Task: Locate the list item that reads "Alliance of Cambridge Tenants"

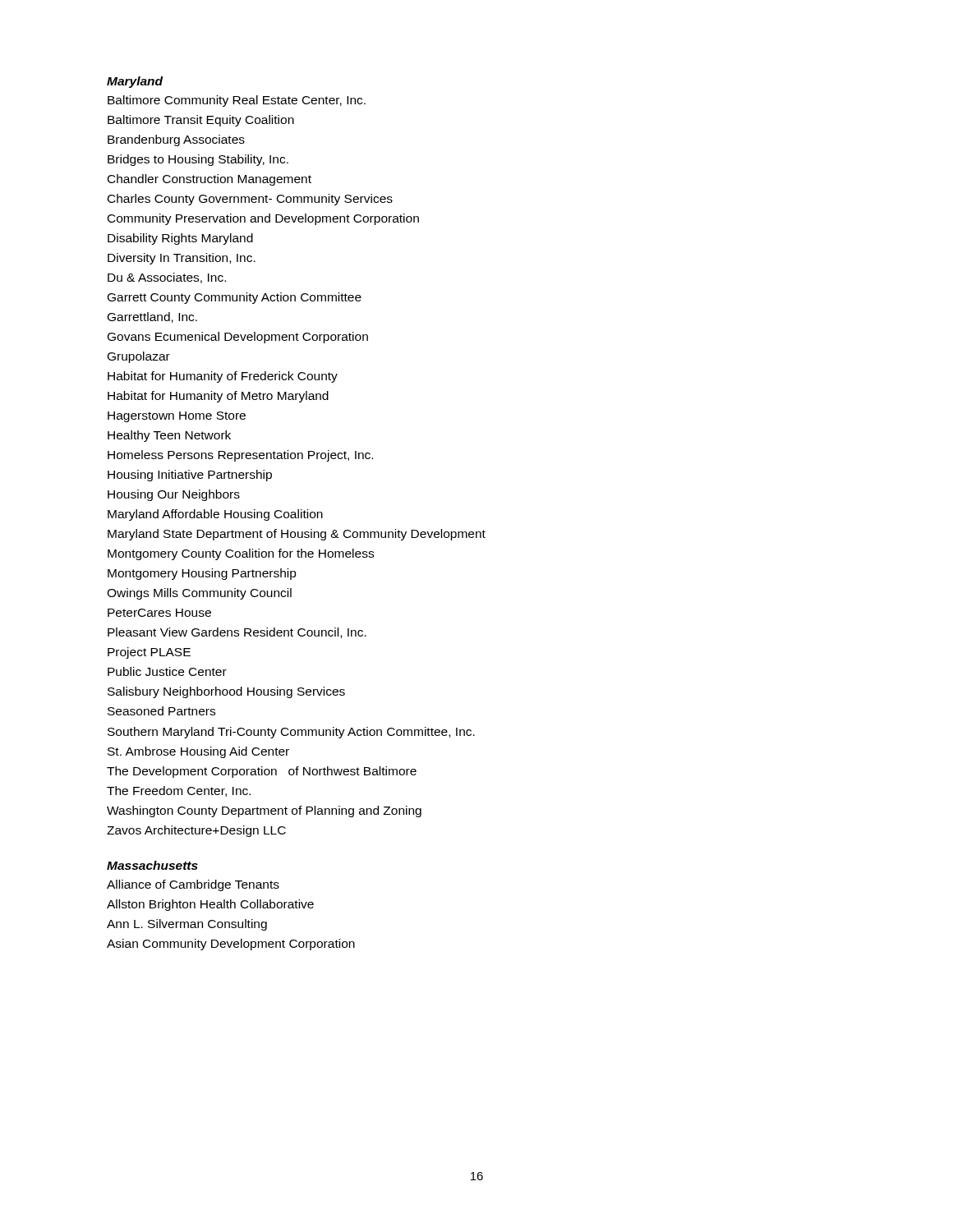Action: pyautogui.click(x=193, y=884)
